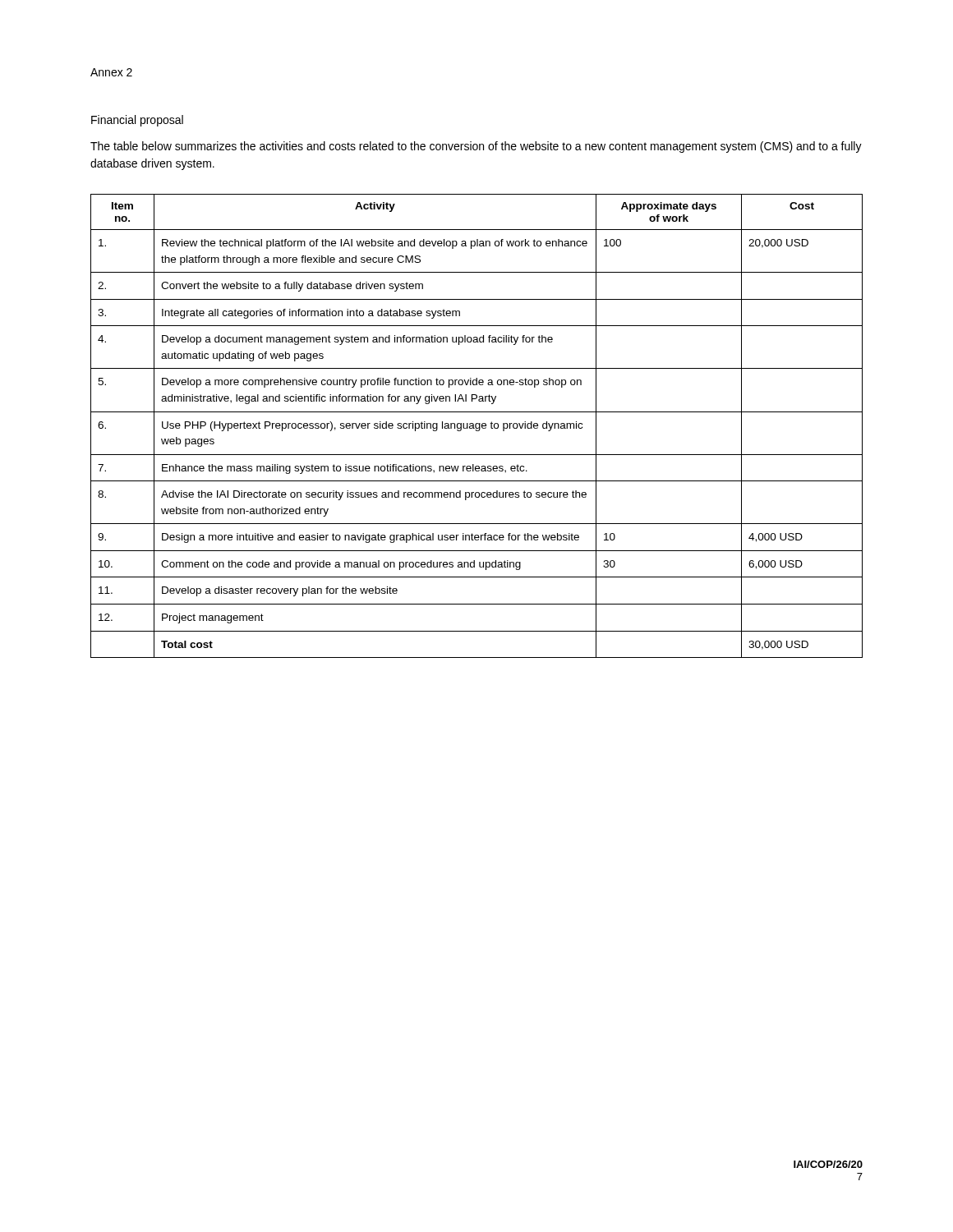Find the element starting "The table below summarizes the activities"
The image size is (953, 1232).
pos(476,155)
